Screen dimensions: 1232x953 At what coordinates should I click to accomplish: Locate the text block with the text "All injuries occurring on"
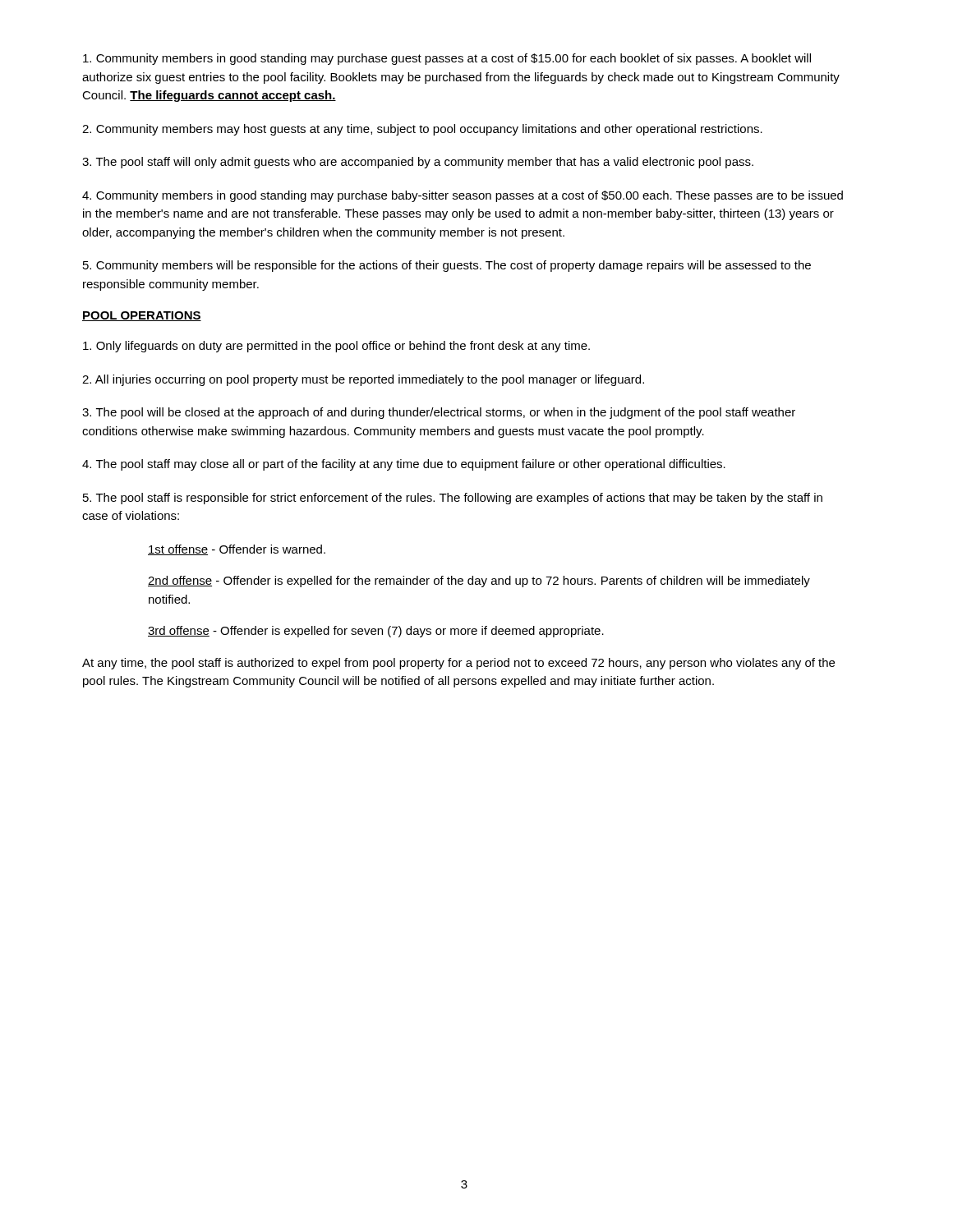pos(364,379)
